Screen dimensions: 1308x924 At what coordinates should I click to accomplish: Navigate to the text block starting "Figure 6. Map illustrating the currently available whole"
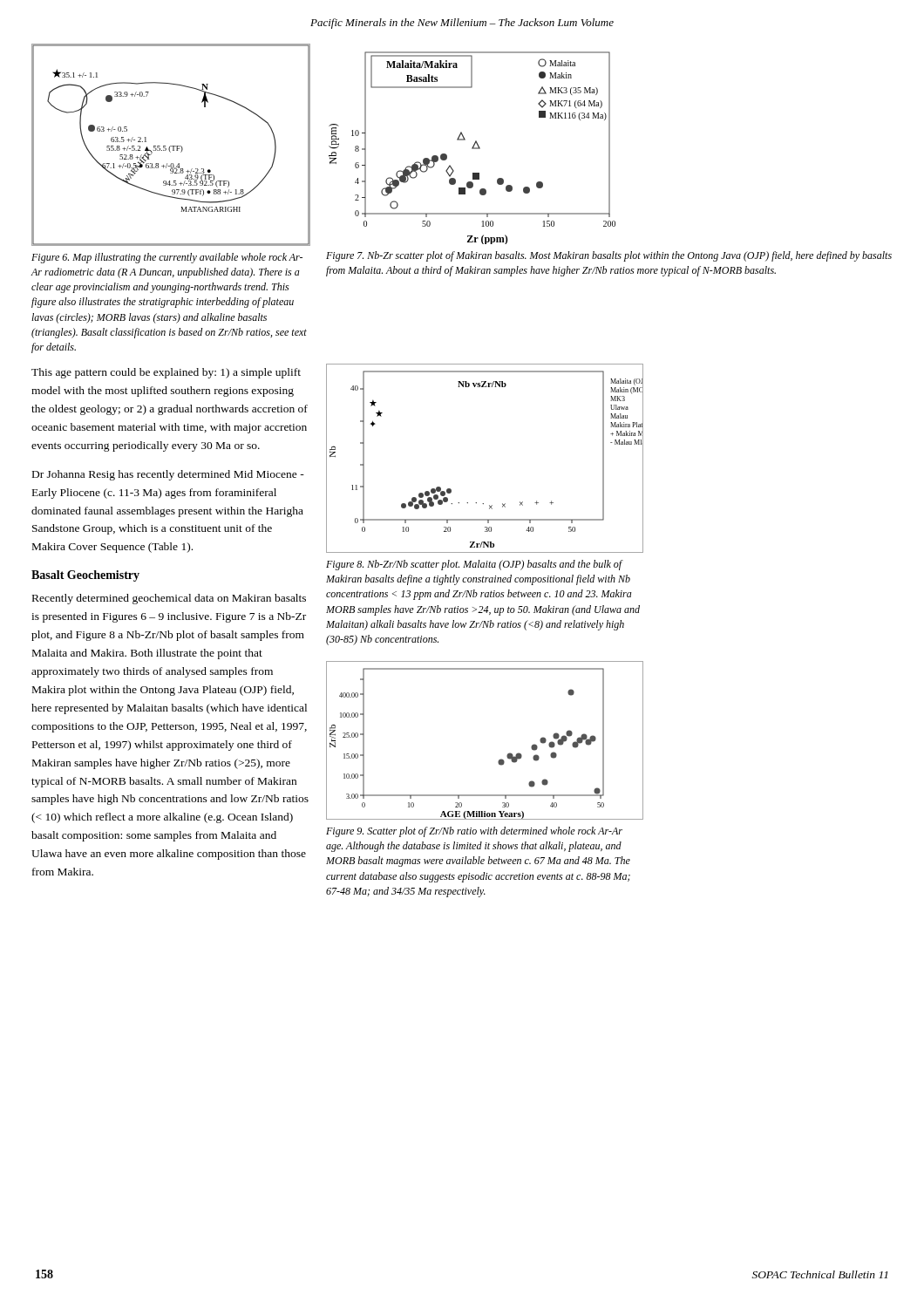click(x=169, y=302)
